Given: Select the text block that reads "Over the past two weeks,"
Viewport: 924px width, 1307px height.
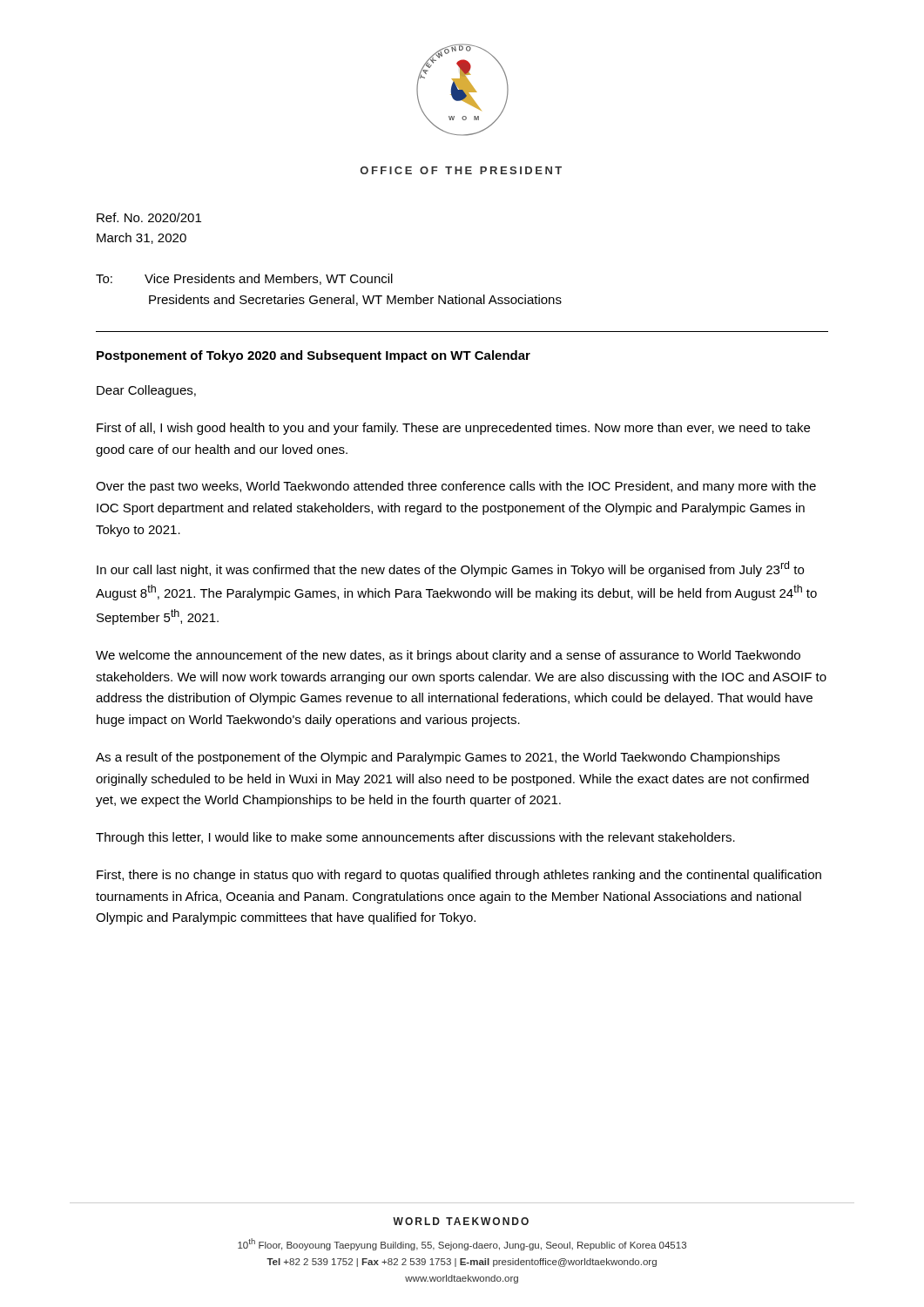Looking at the screenshot, I should click(456, 508).
